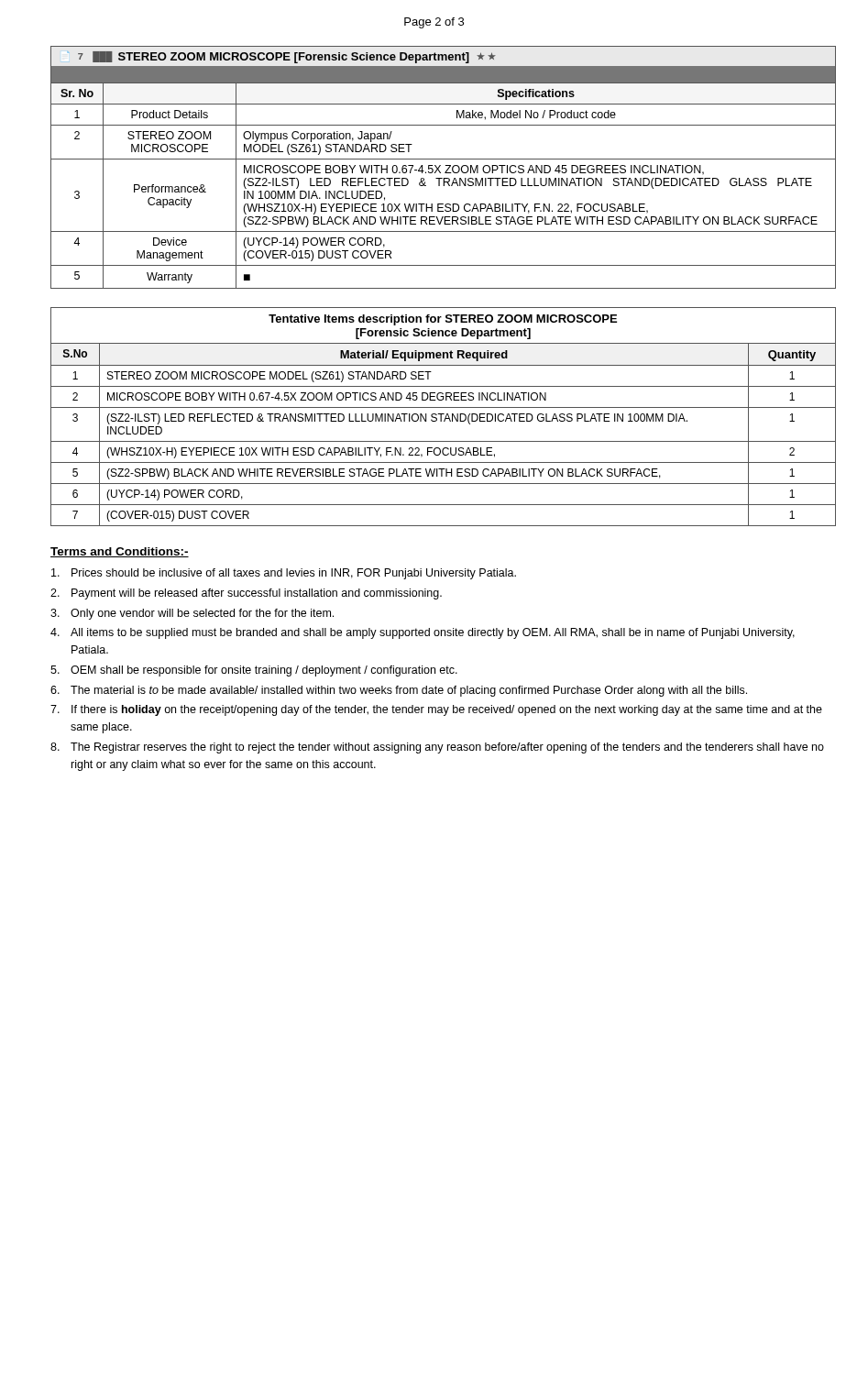Navigate to the element starting "6. The material is to be made"

pyautogui.click(x=443, y=690)
